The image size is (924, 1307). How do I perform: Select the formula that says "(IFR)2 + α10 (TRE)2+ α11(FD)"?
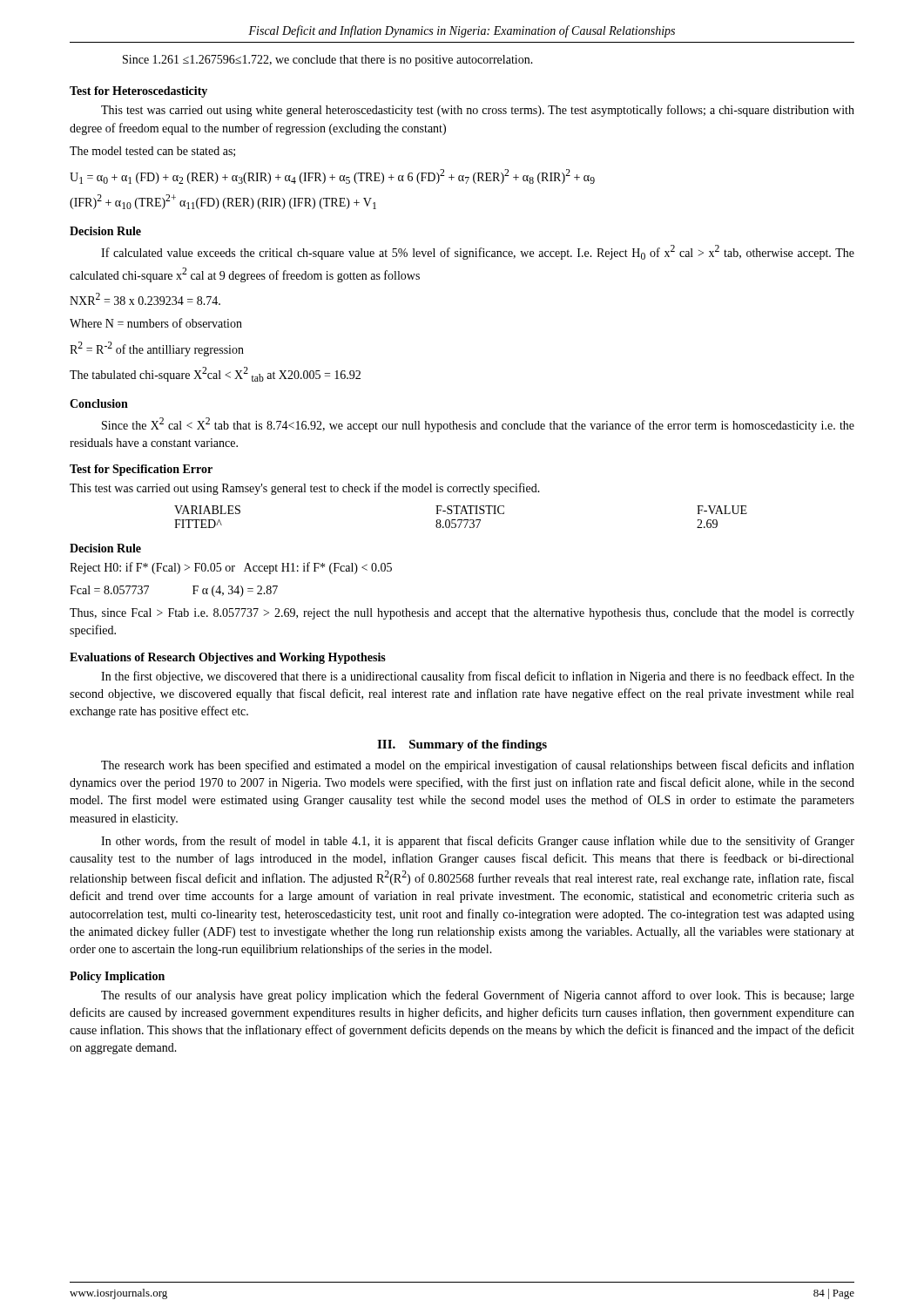[223, 202]
